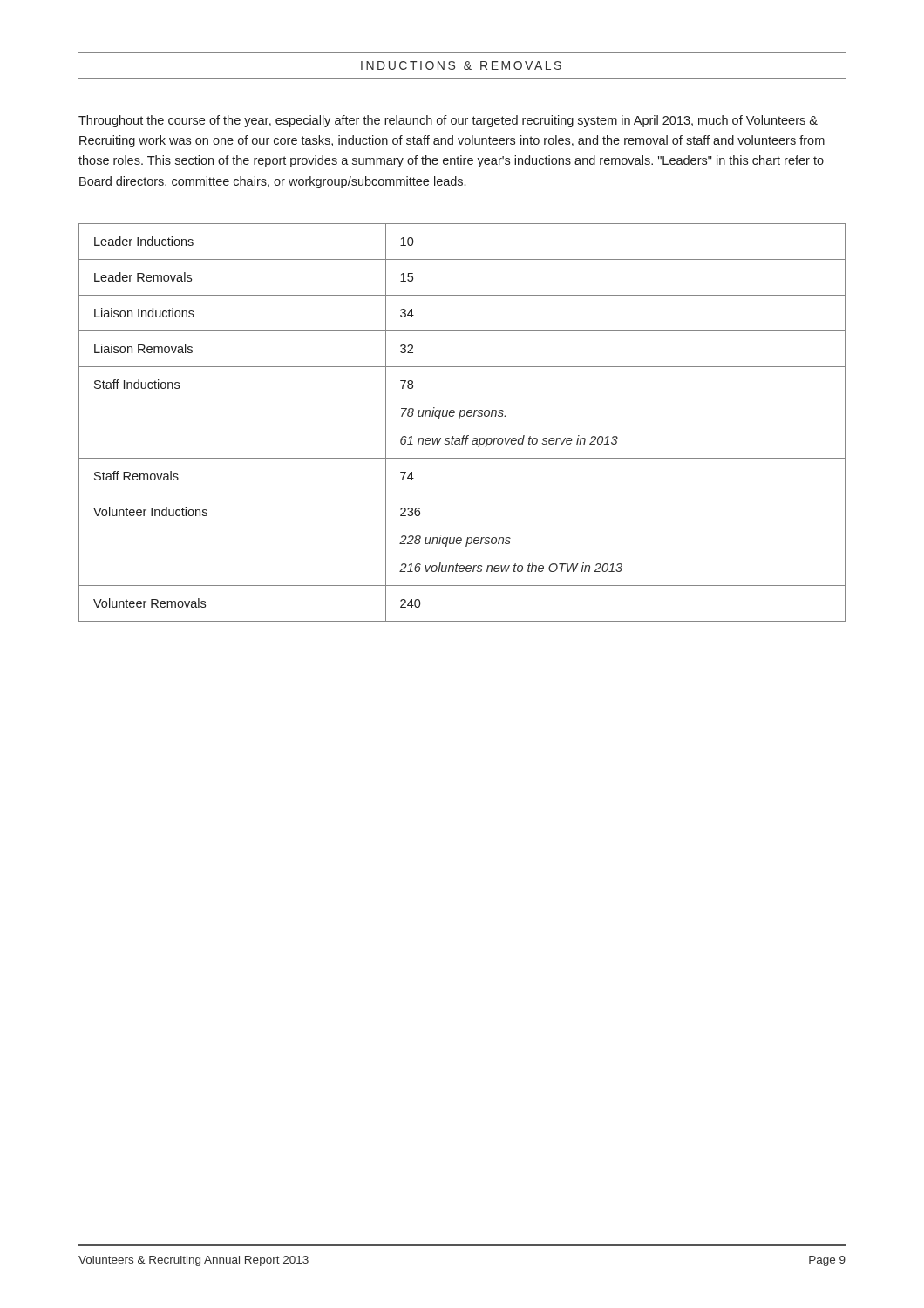
Task: Locate the text block starting "INDUCTIONS & REMOVALS"
Action: pyautogui.click(x=462, y=65)
